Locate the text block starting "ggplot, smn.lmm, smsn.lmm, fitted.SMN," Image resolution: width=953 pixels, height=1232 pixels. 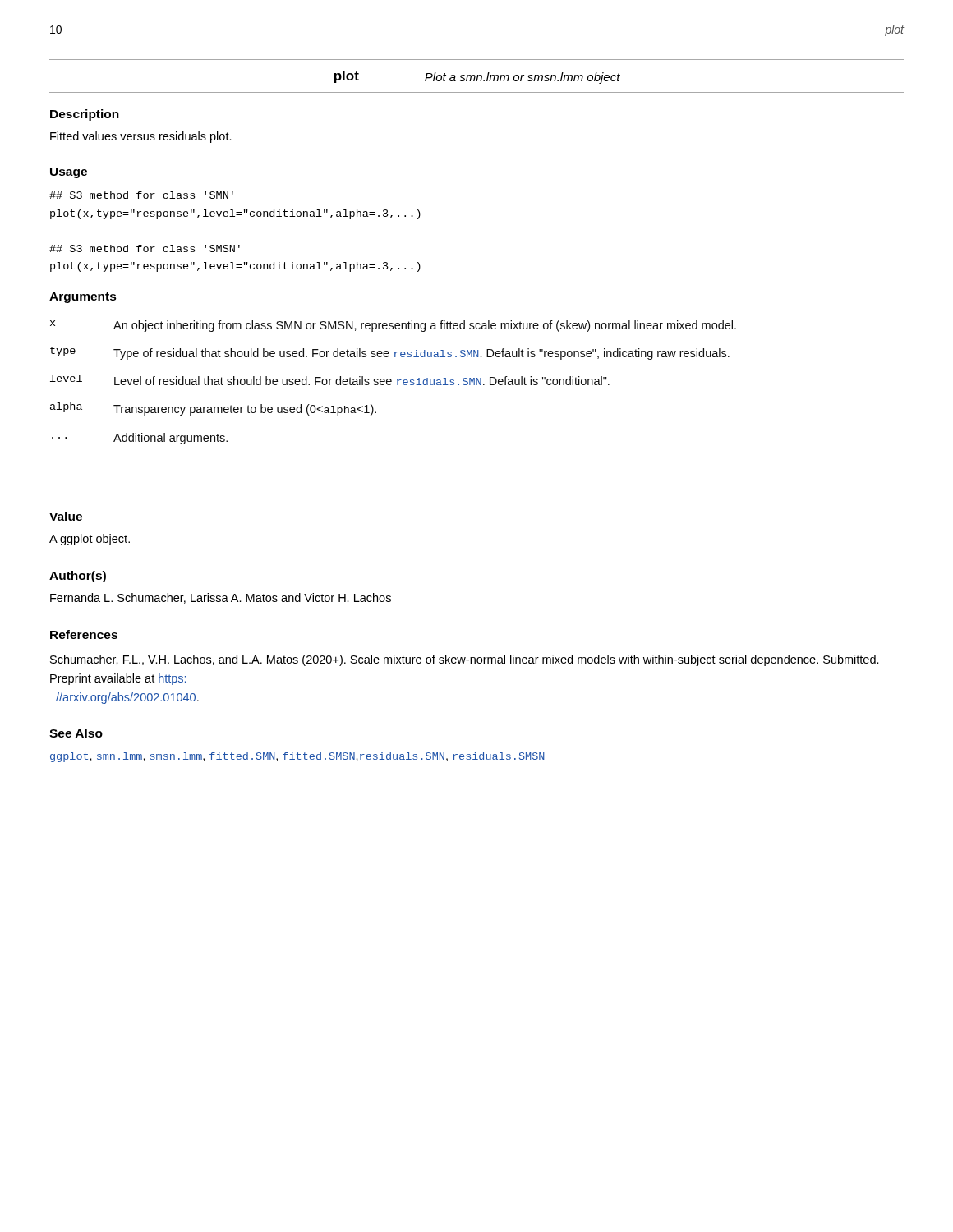point(297,756)
